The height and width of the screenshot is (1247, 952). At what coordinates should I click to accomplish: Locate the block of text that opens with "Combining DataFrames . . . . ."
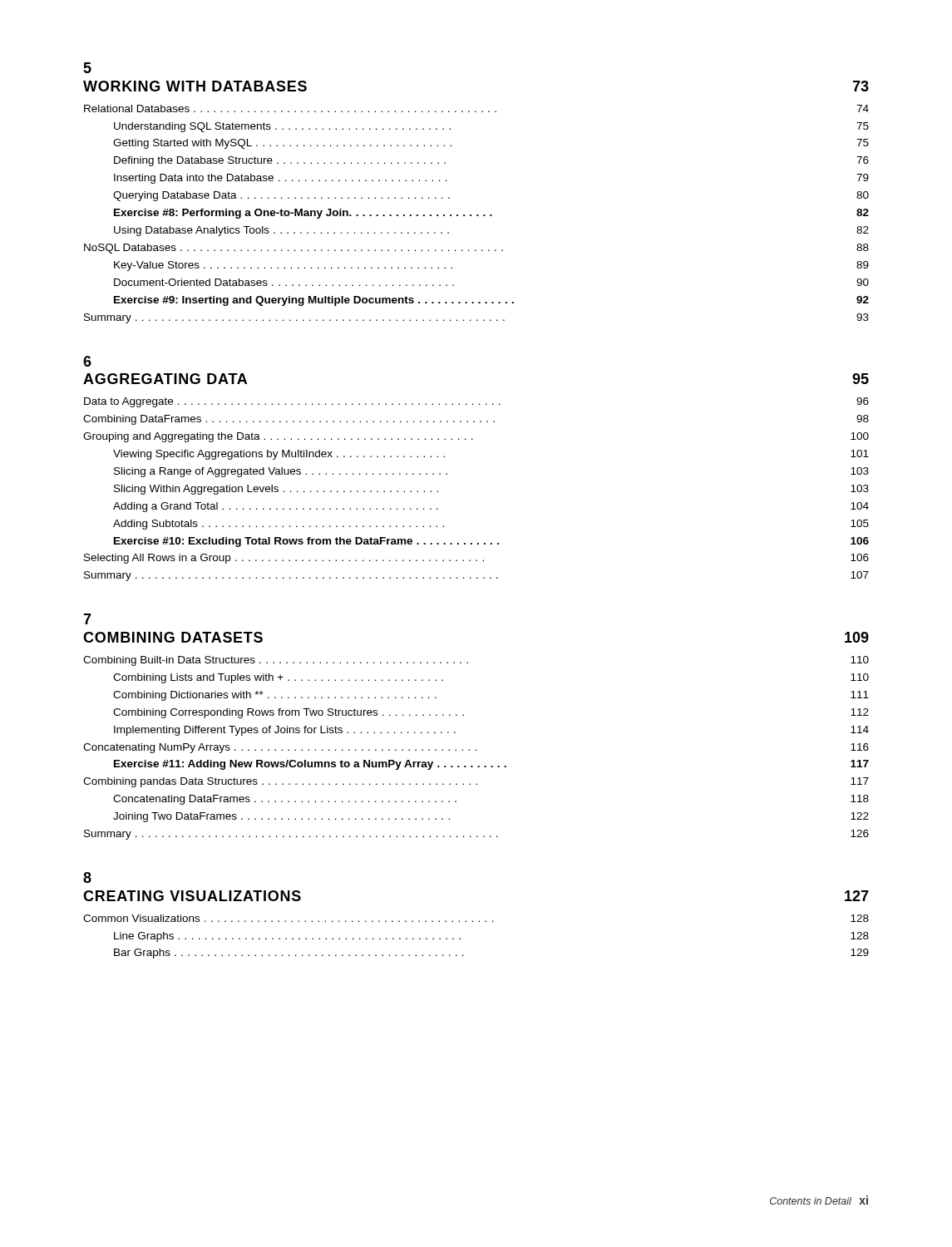click(x=476, y=419)
